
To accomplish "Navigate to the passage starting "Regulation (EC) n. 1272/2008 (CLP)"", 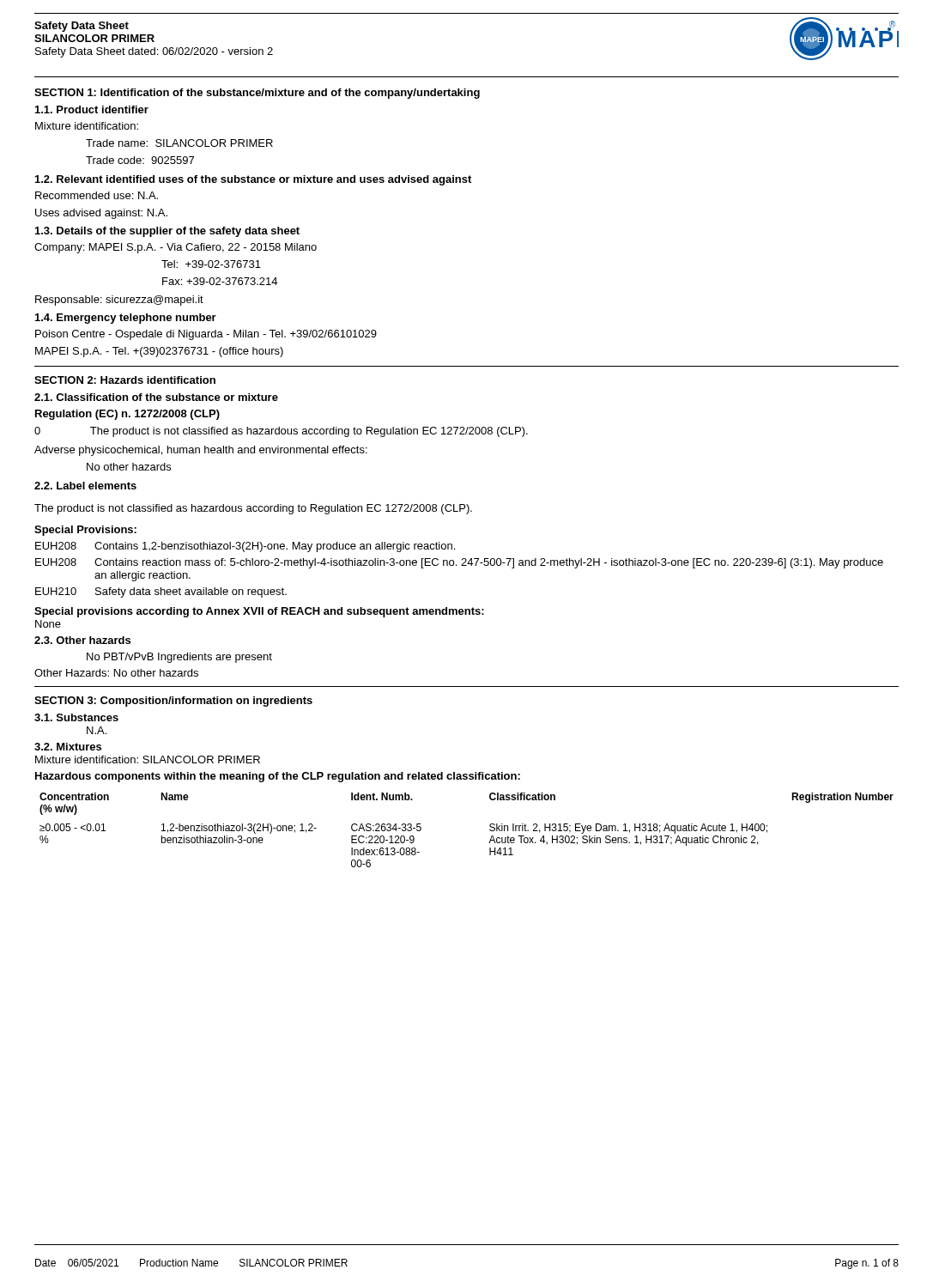I will point(127,413).
